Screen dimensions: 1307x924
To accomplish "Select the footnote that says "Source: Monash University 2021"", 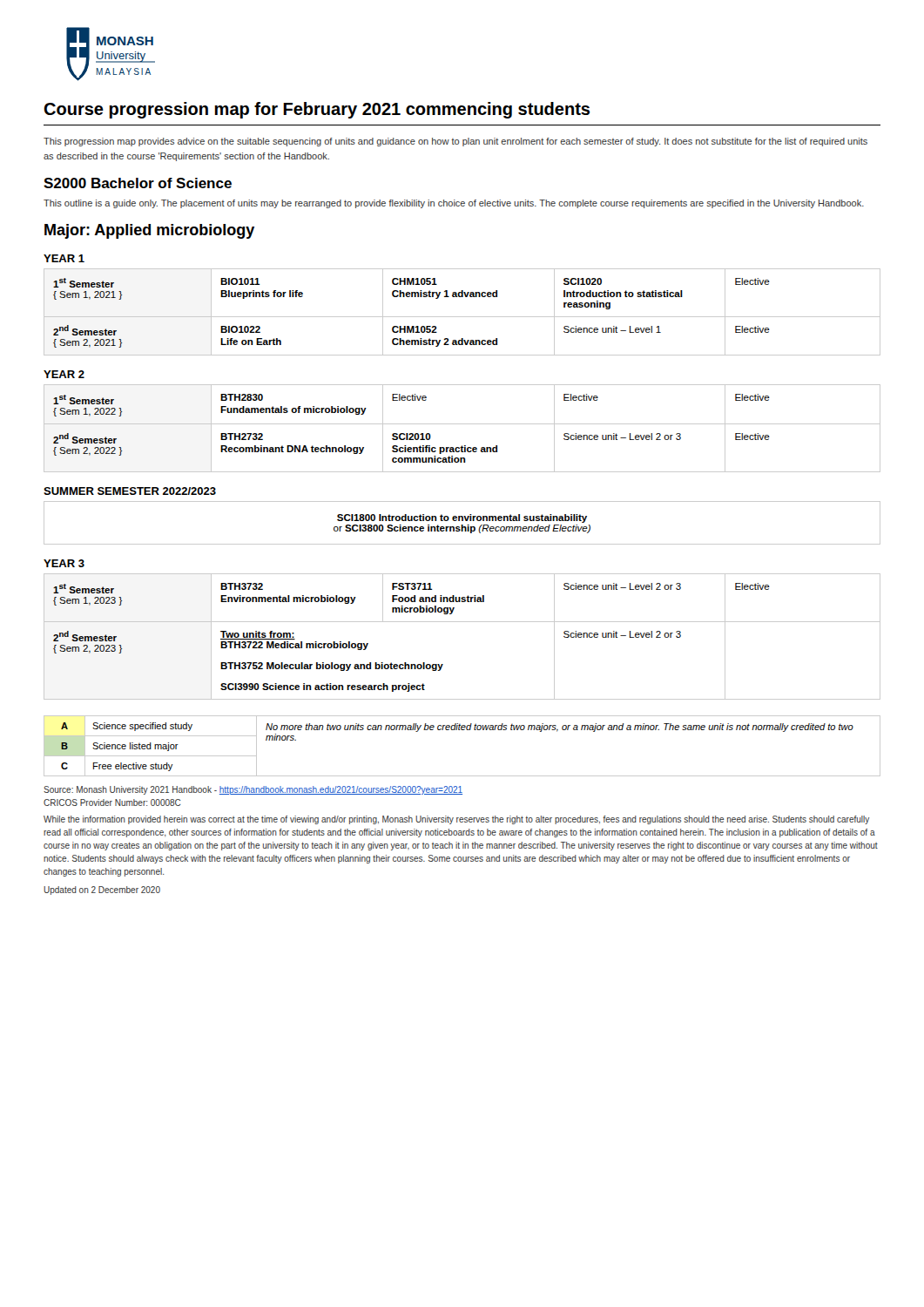I will (253, 790).
